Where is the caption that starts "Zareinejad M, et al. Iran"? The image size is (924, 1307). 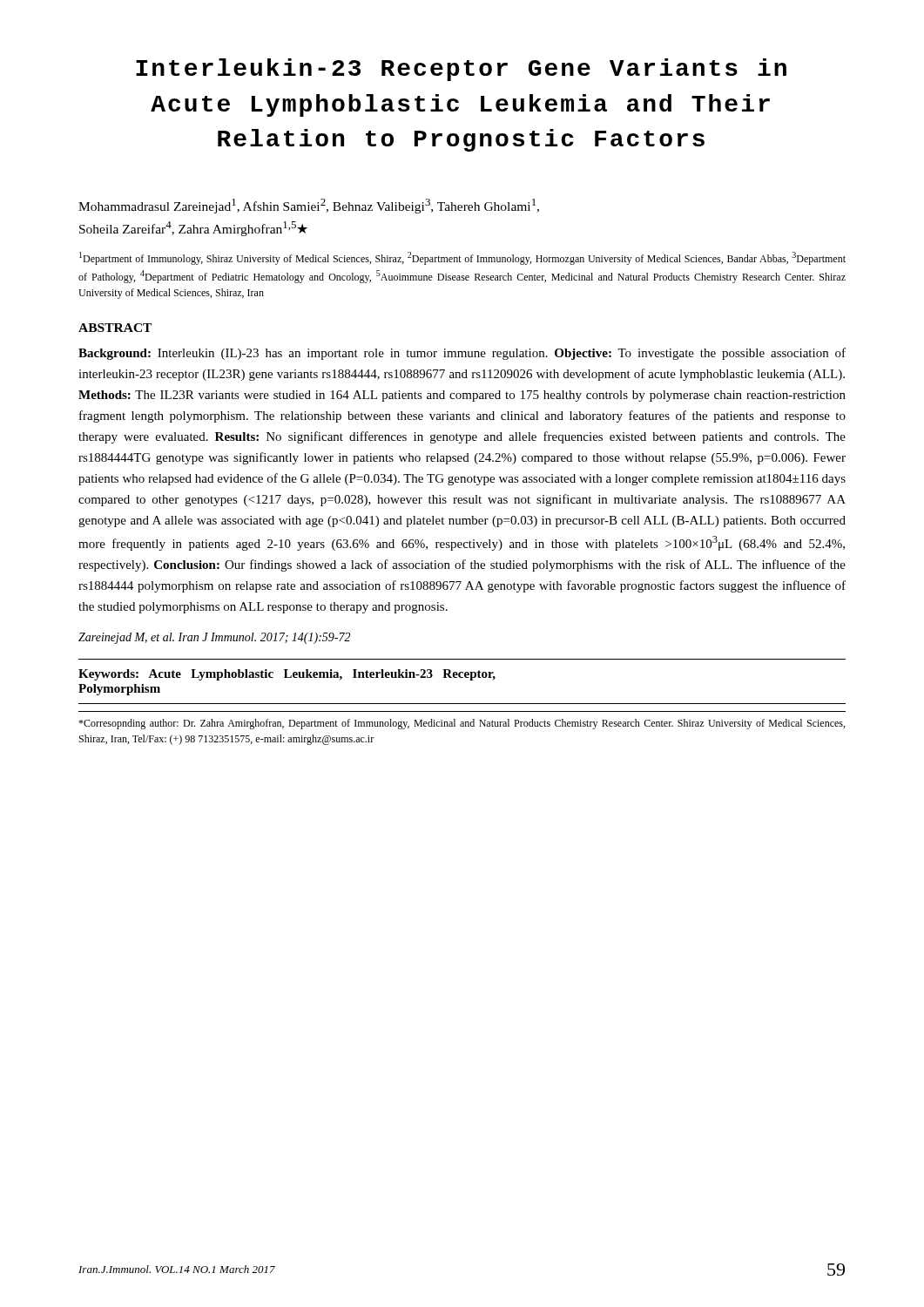coord(214,637)
